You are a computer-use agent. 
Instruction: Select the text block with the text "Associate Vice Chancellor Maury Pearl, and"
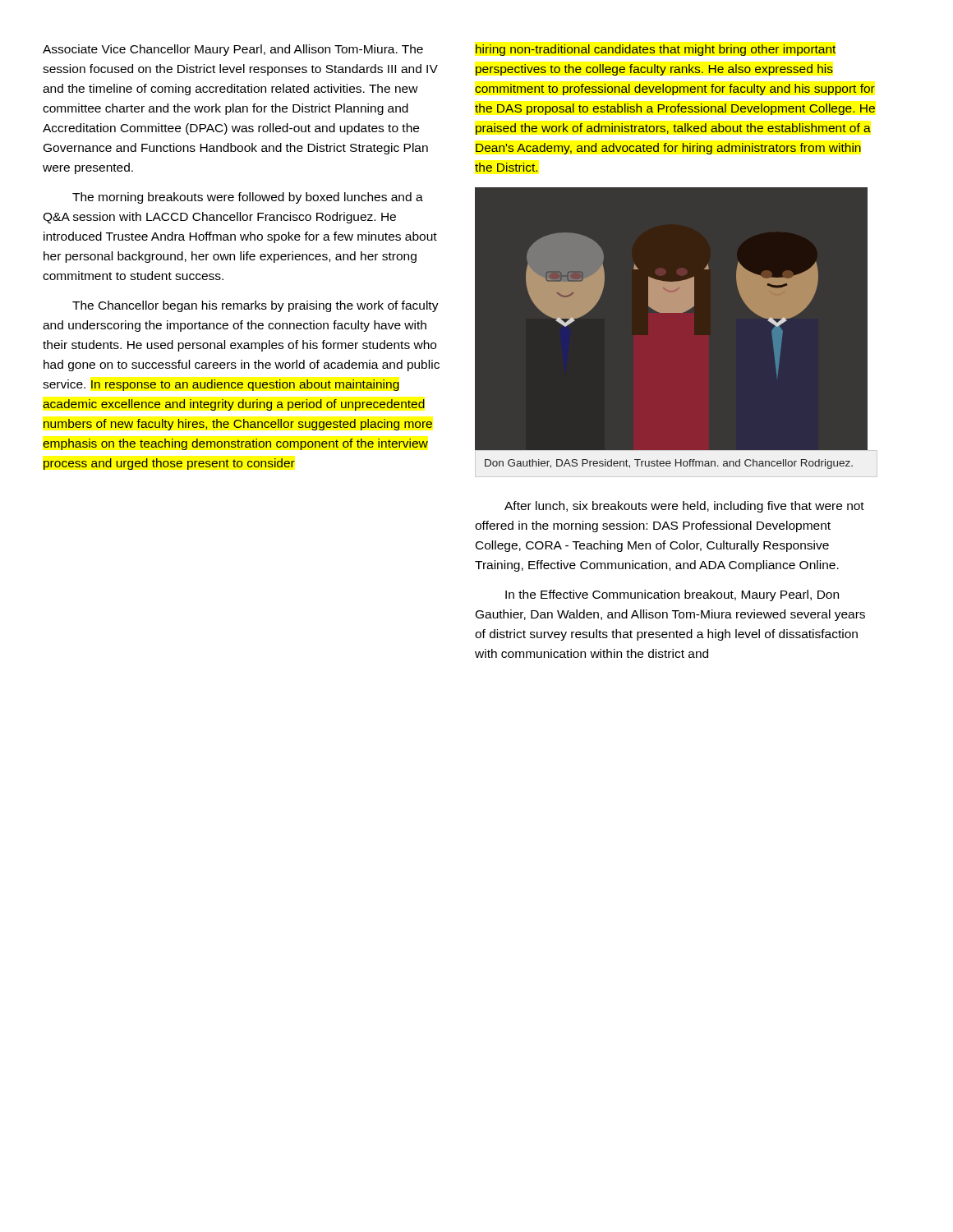coord(244,256)
